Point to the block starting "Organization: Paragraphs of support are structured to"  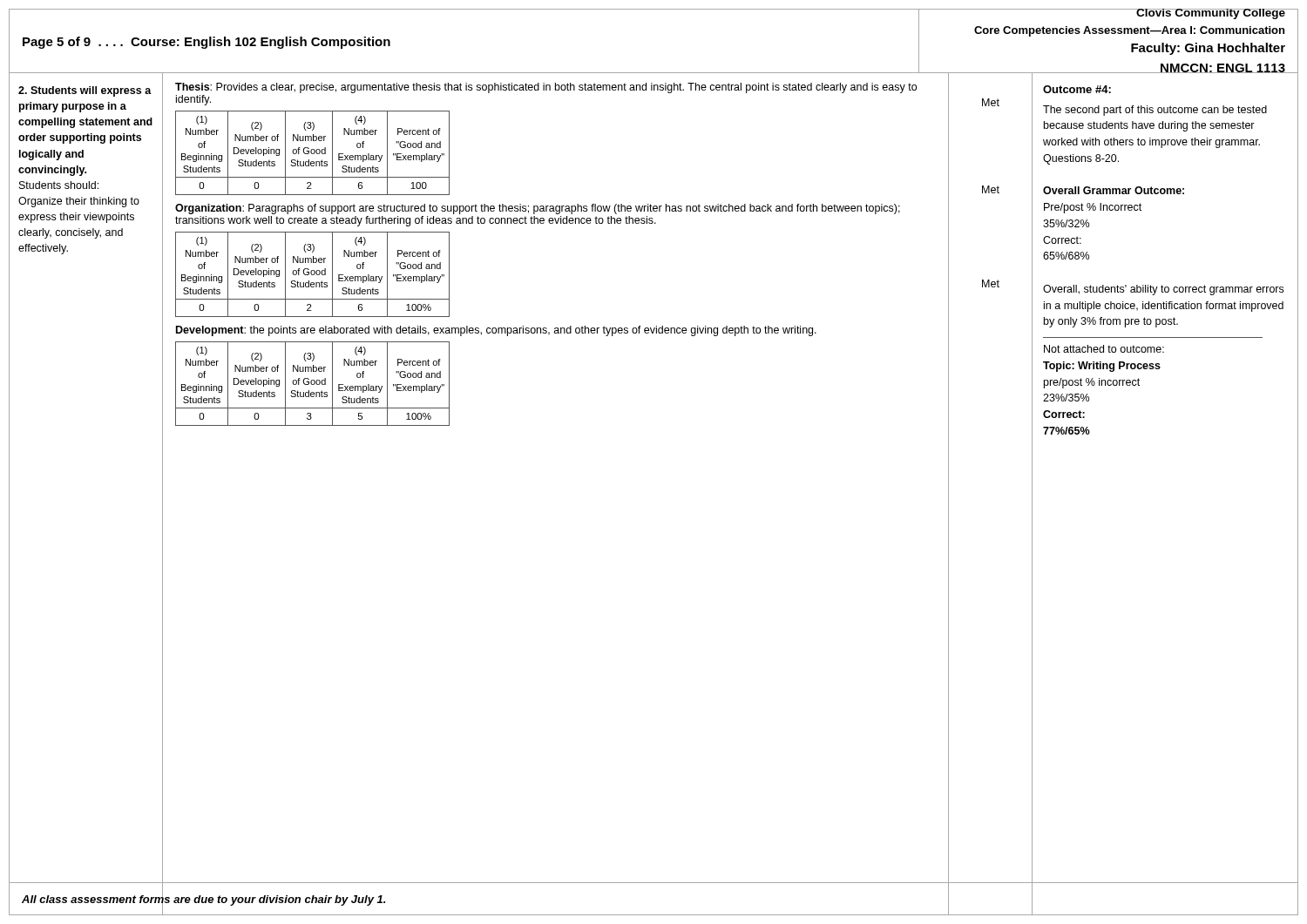(538, 215)
